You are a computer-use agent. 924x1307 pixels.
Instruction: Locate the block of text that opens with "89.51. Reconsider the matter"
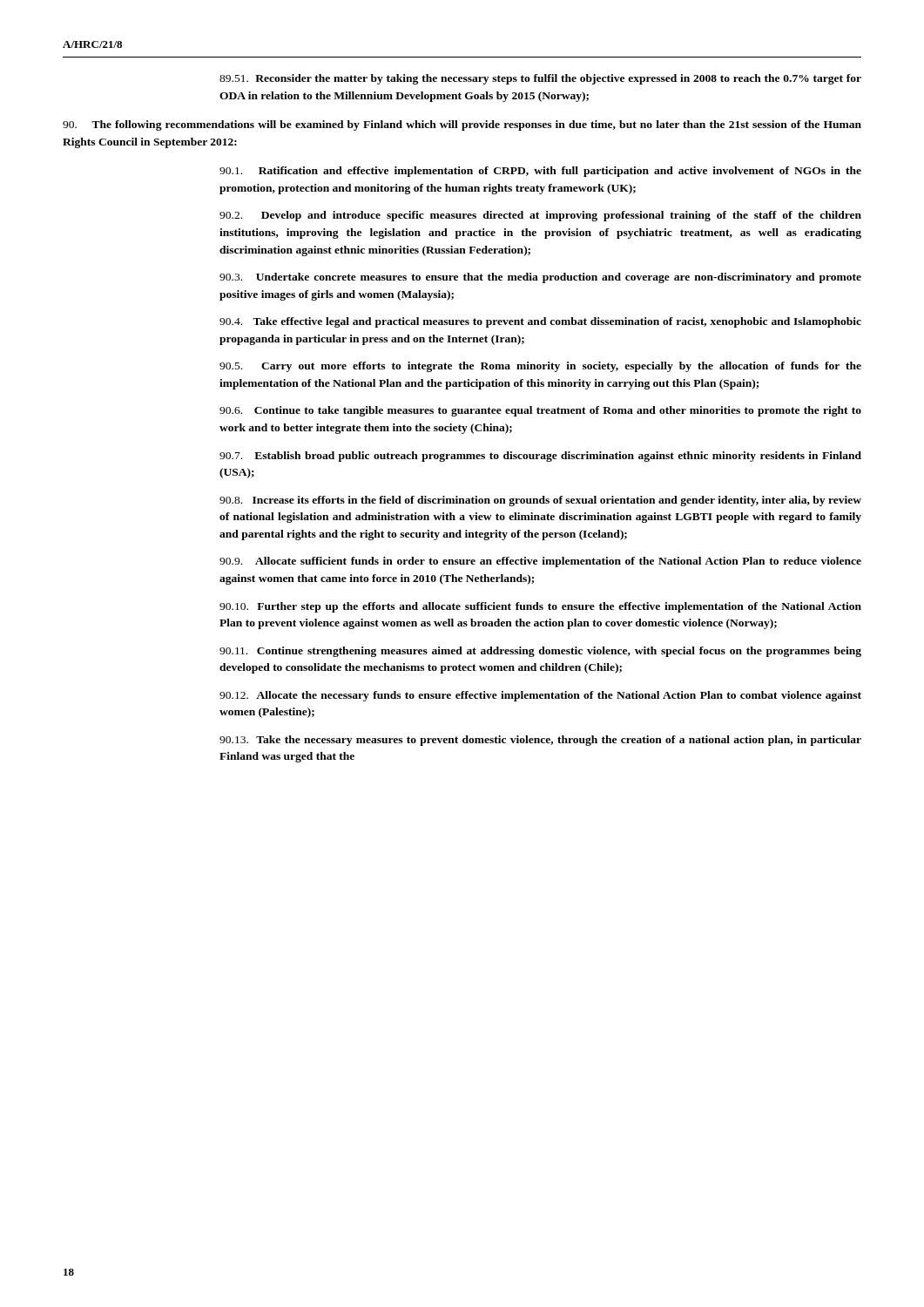[540, 87]
